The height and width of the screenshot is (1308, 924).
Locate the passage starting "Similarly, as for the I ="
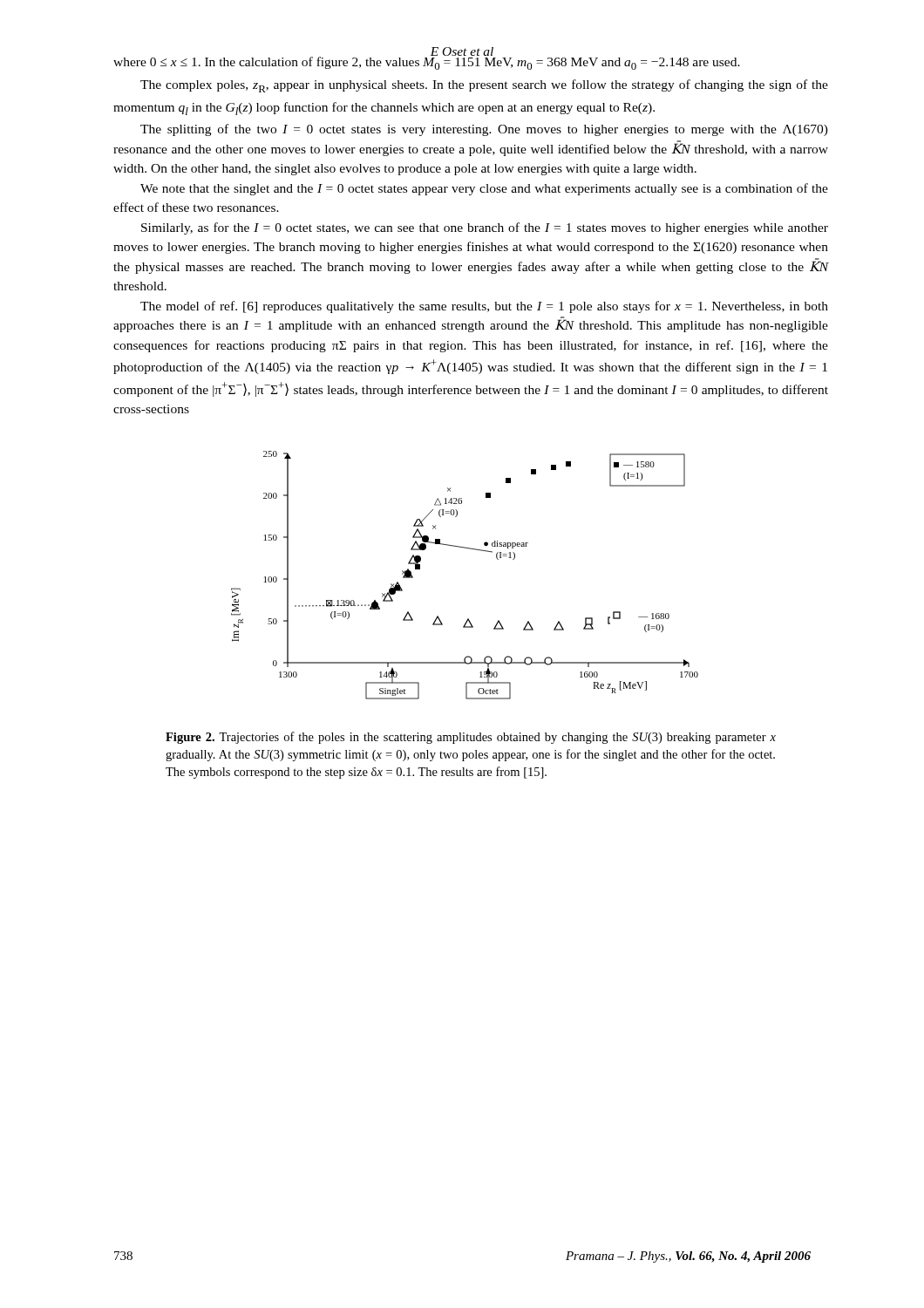[471, 257]
